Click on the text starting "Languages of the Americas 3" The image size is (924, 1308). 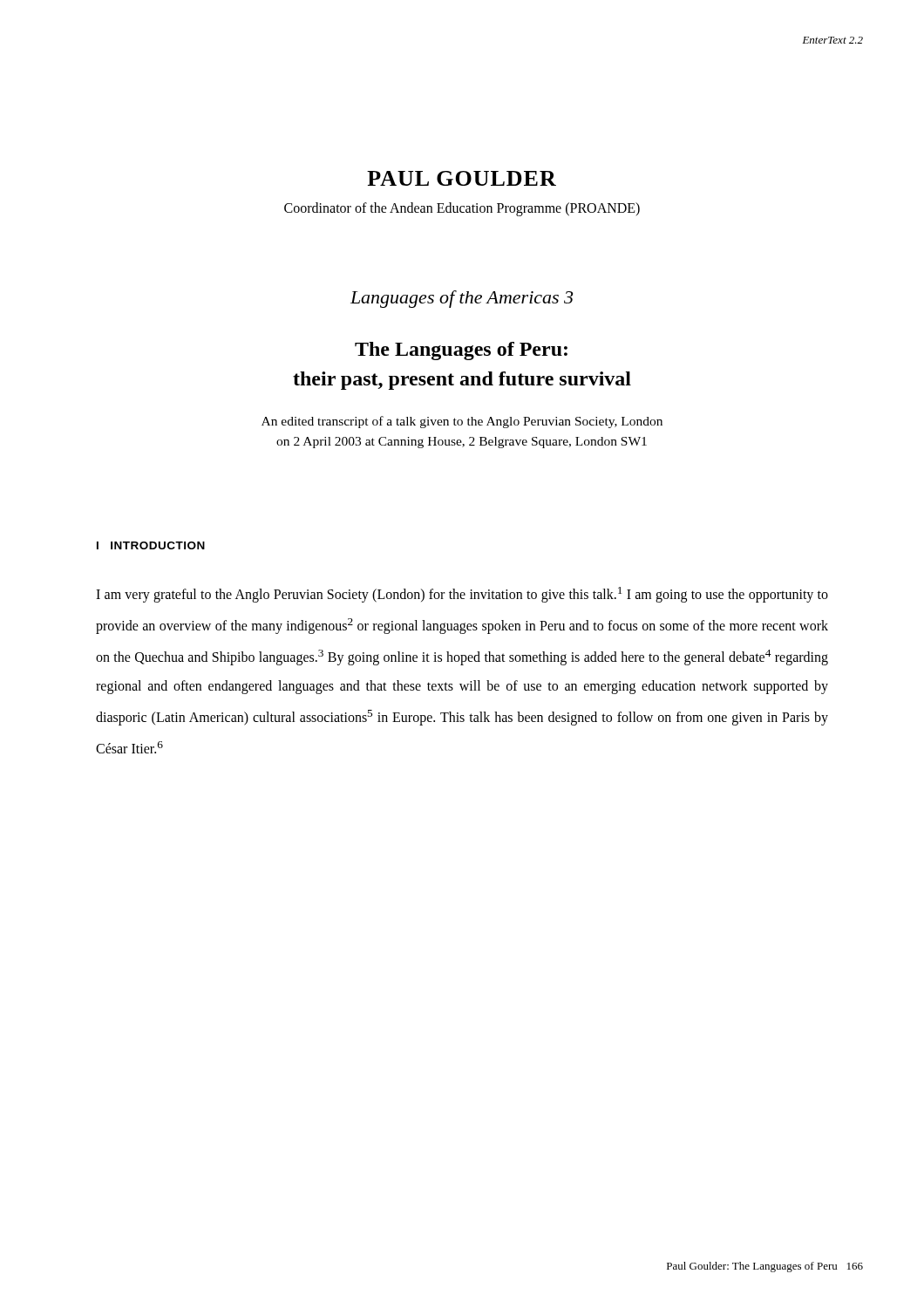pos(462,297)
